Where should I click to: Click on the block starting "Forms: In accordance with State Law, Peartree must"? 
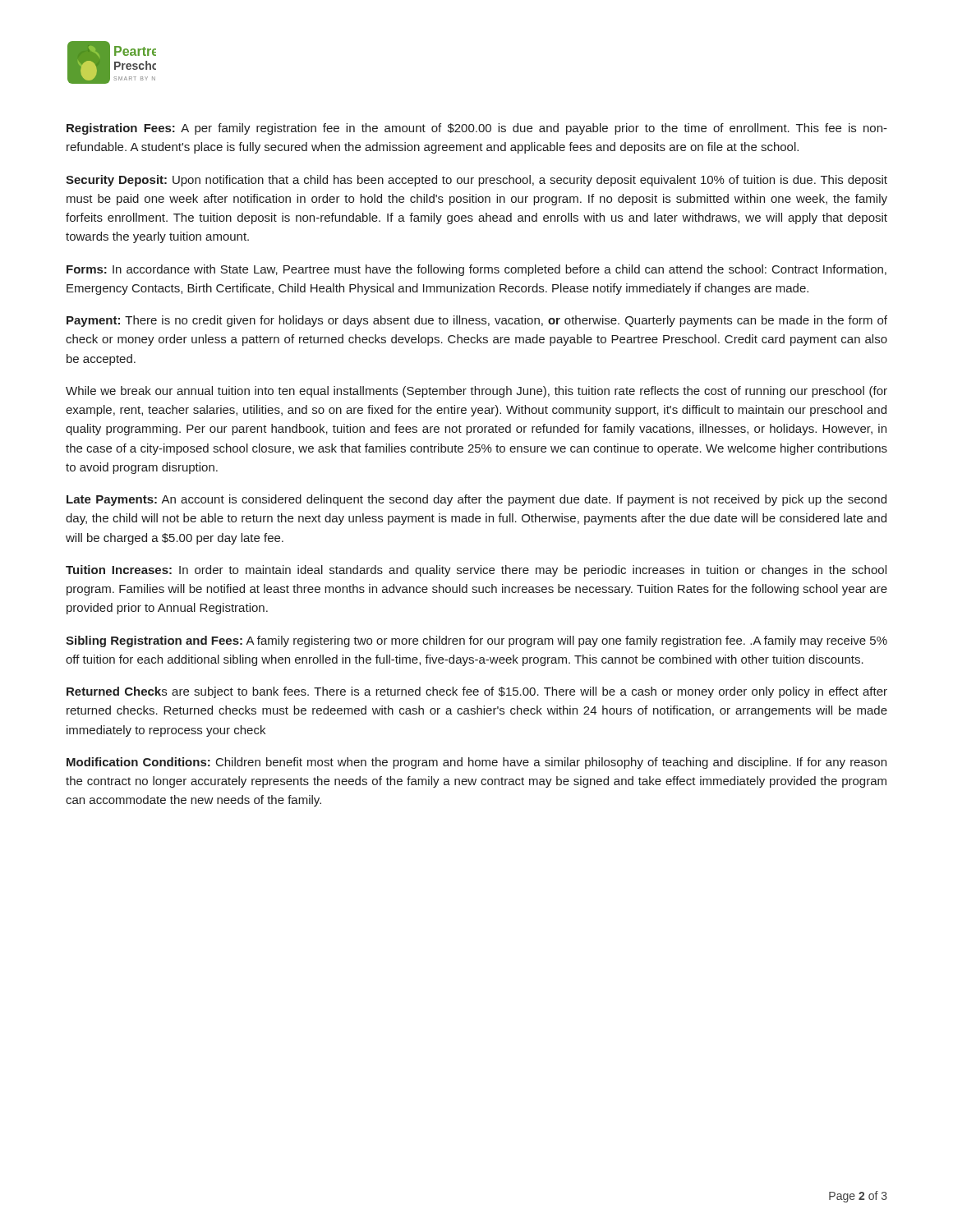(476, 278)
